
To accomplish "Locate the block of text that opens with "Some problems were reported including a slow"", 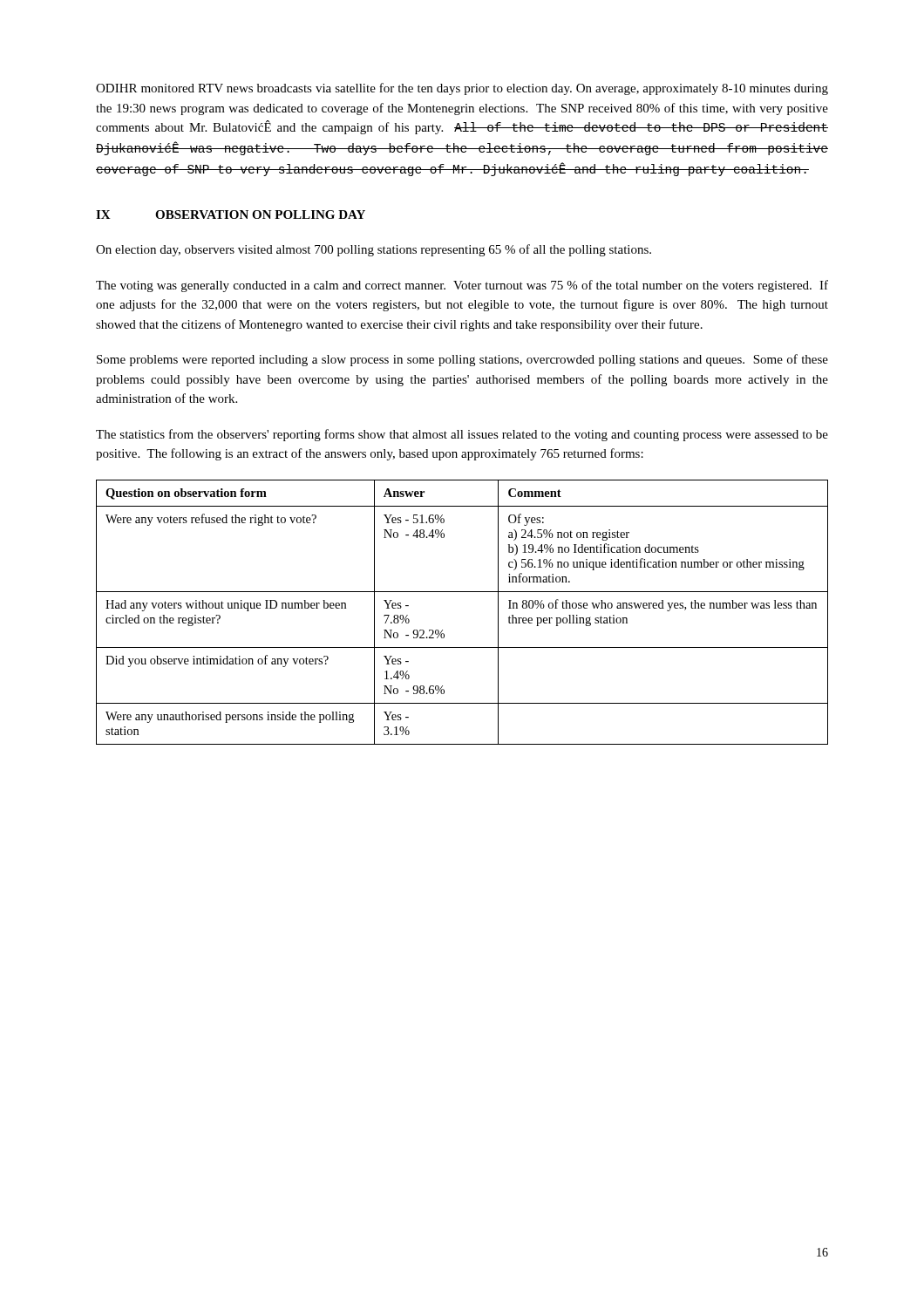I will (462, 379).
